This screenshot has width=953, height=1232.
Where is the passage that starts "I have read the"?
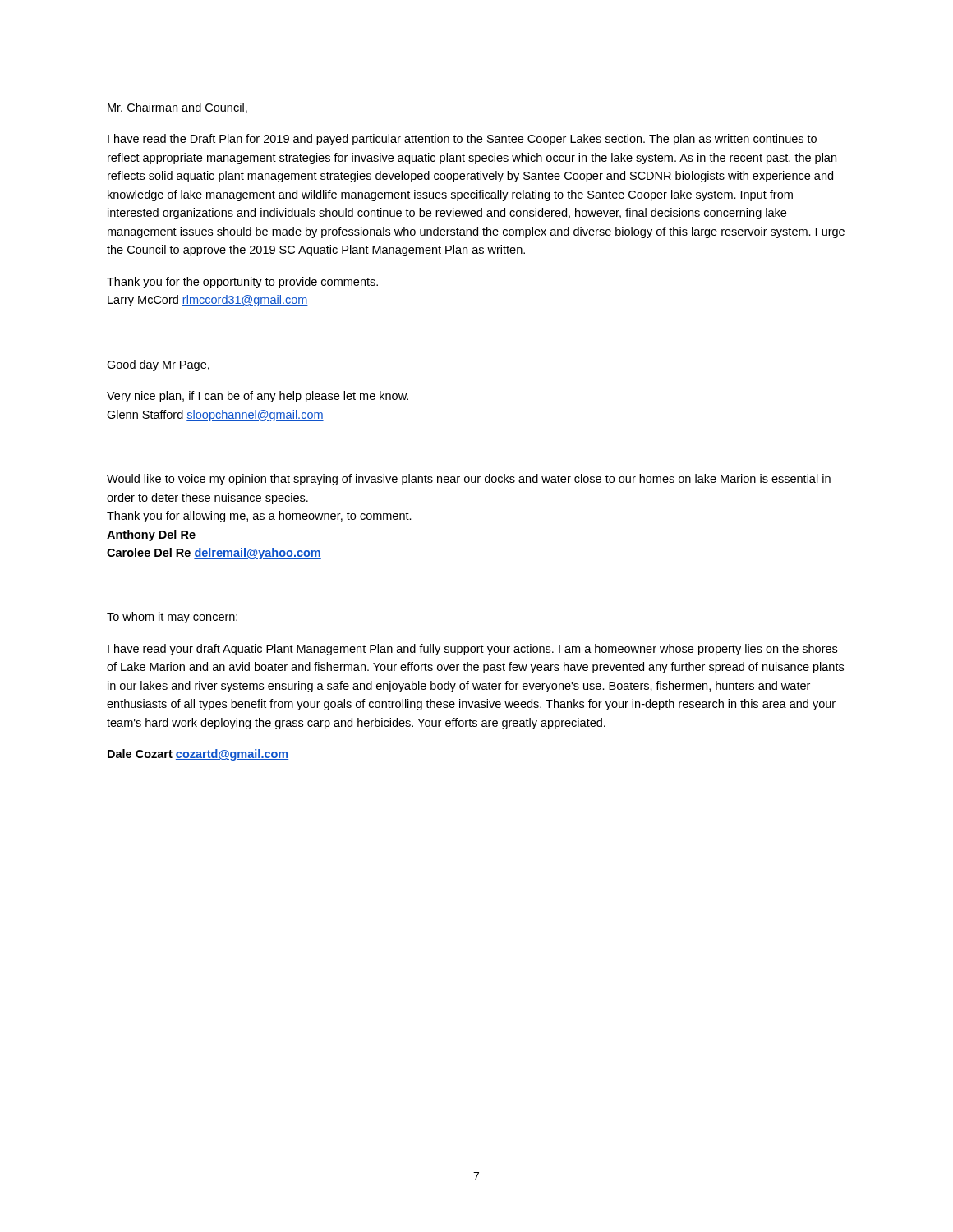tap(476, 195)
